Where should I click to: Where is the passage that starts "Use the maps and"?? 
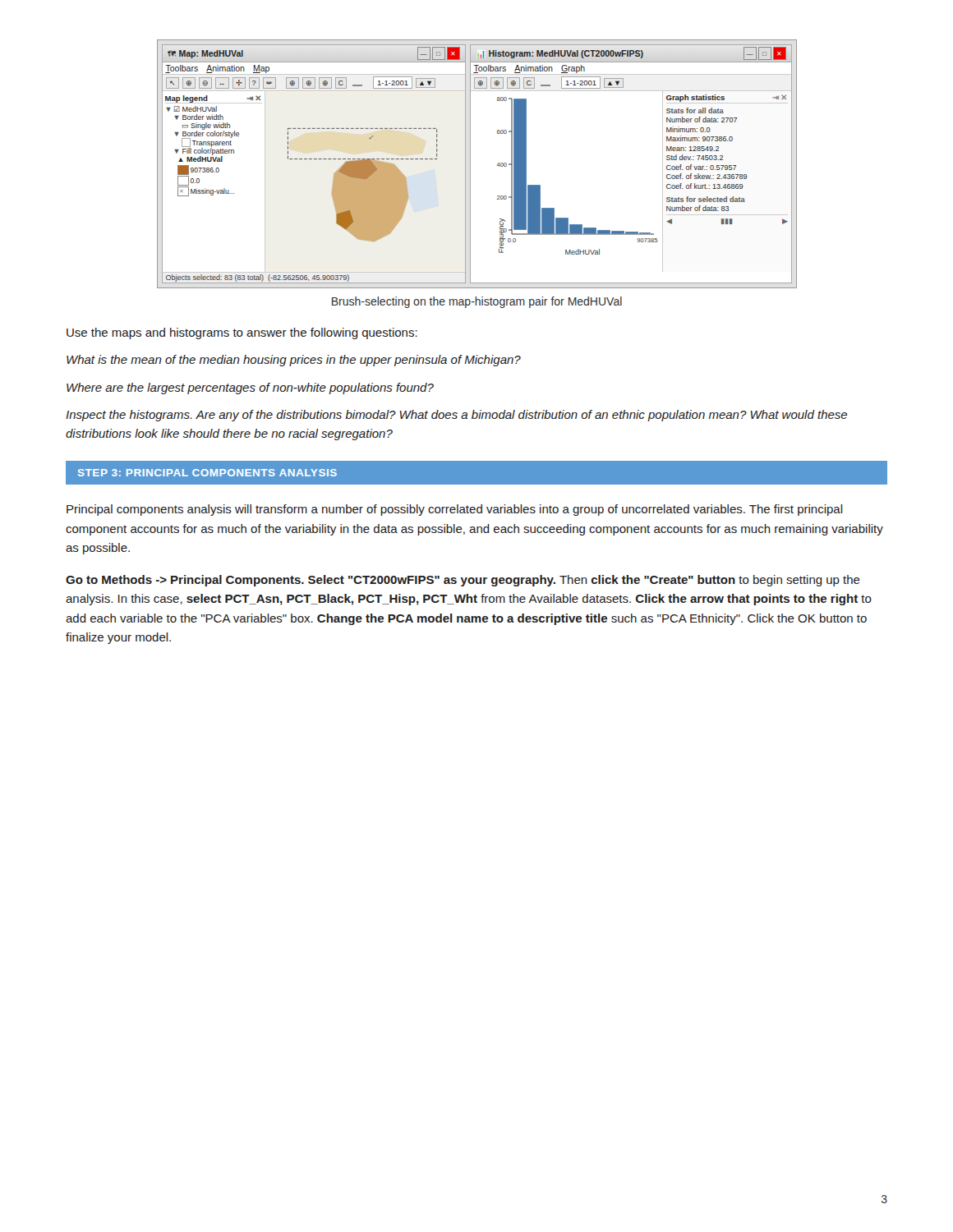(x=242, y=332)
